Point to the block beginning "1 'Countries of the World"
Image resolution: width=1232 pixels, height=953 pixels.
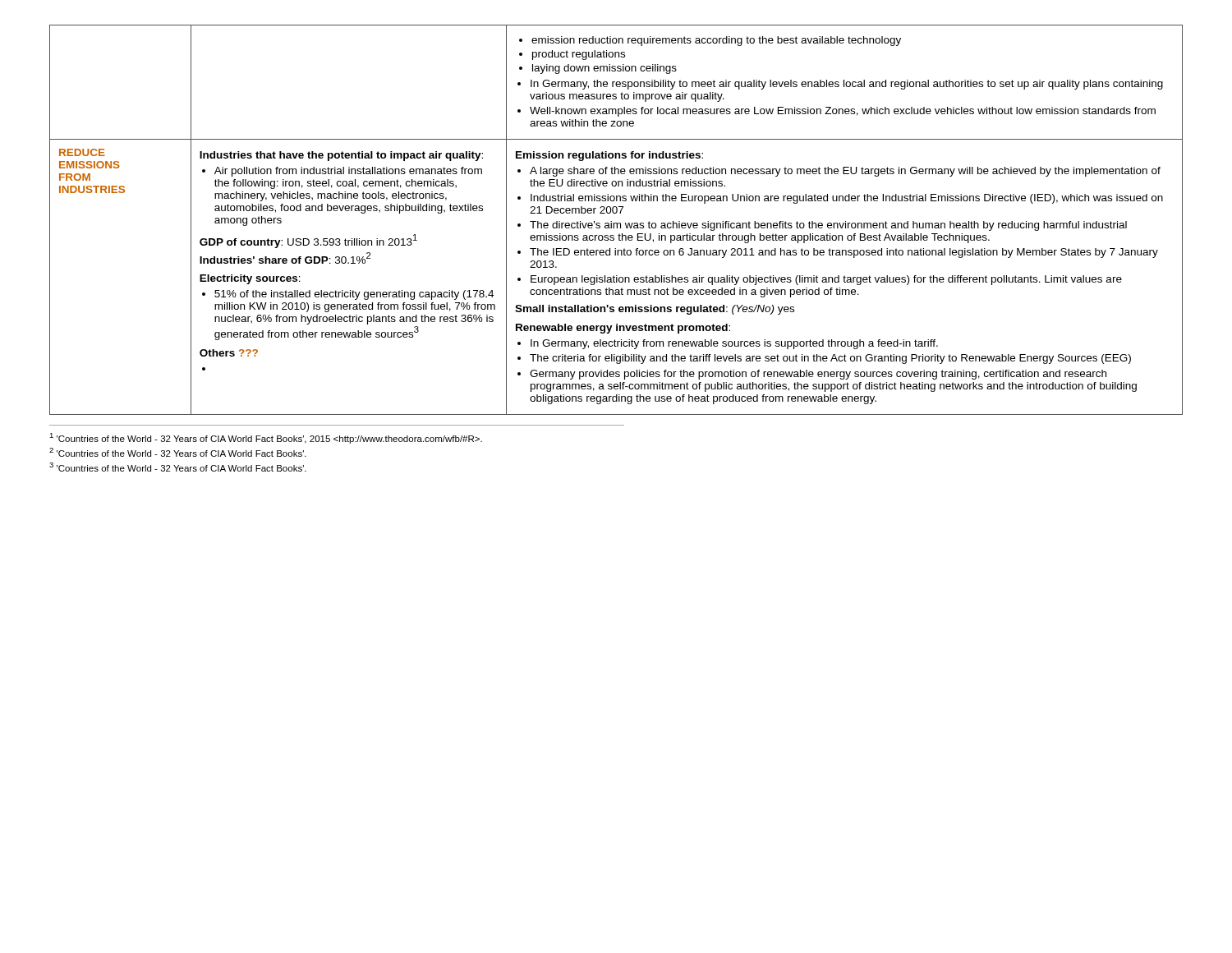[337, 437]
